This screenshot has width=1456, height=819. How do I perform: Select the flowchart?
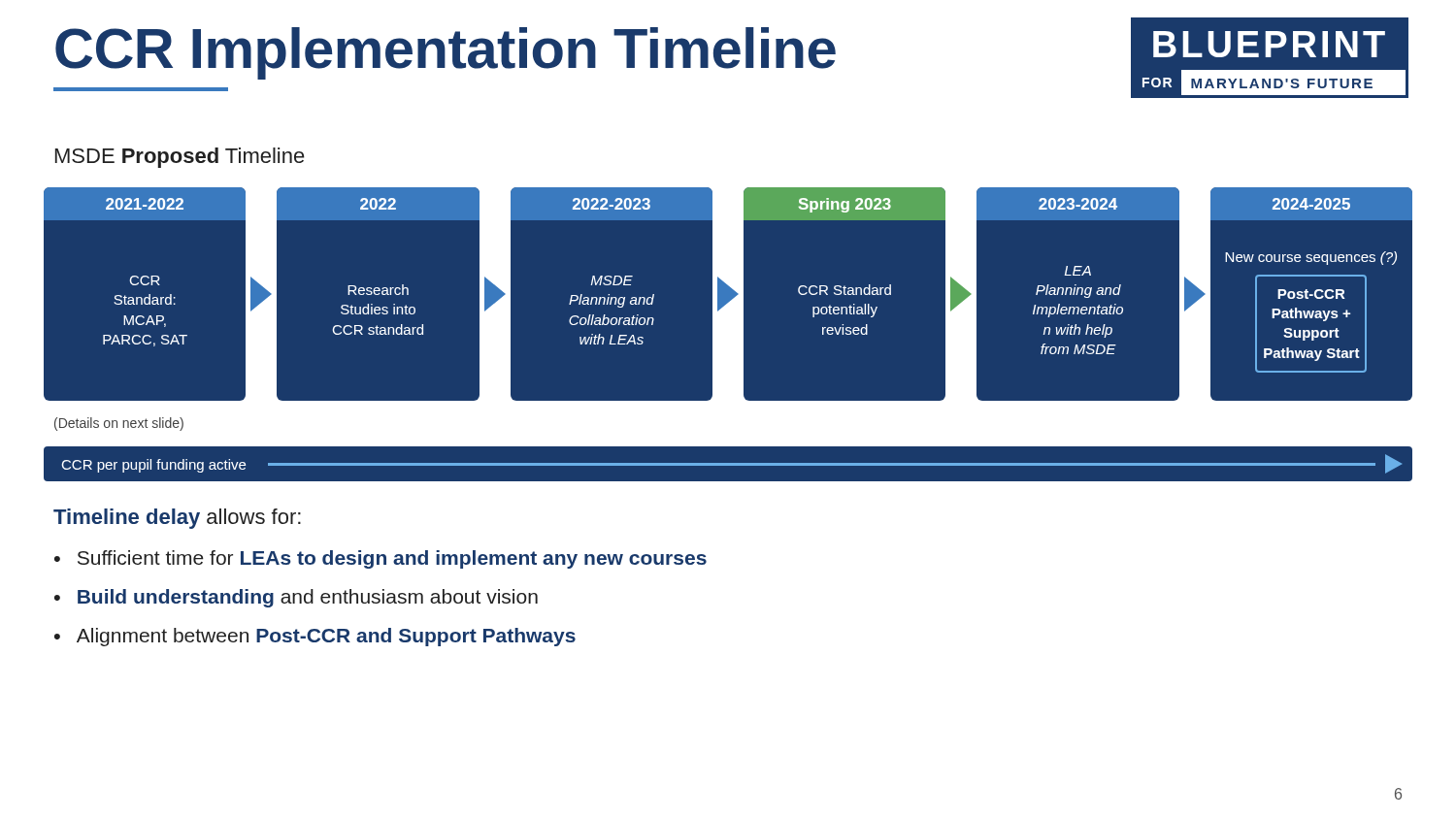point(728,294)
